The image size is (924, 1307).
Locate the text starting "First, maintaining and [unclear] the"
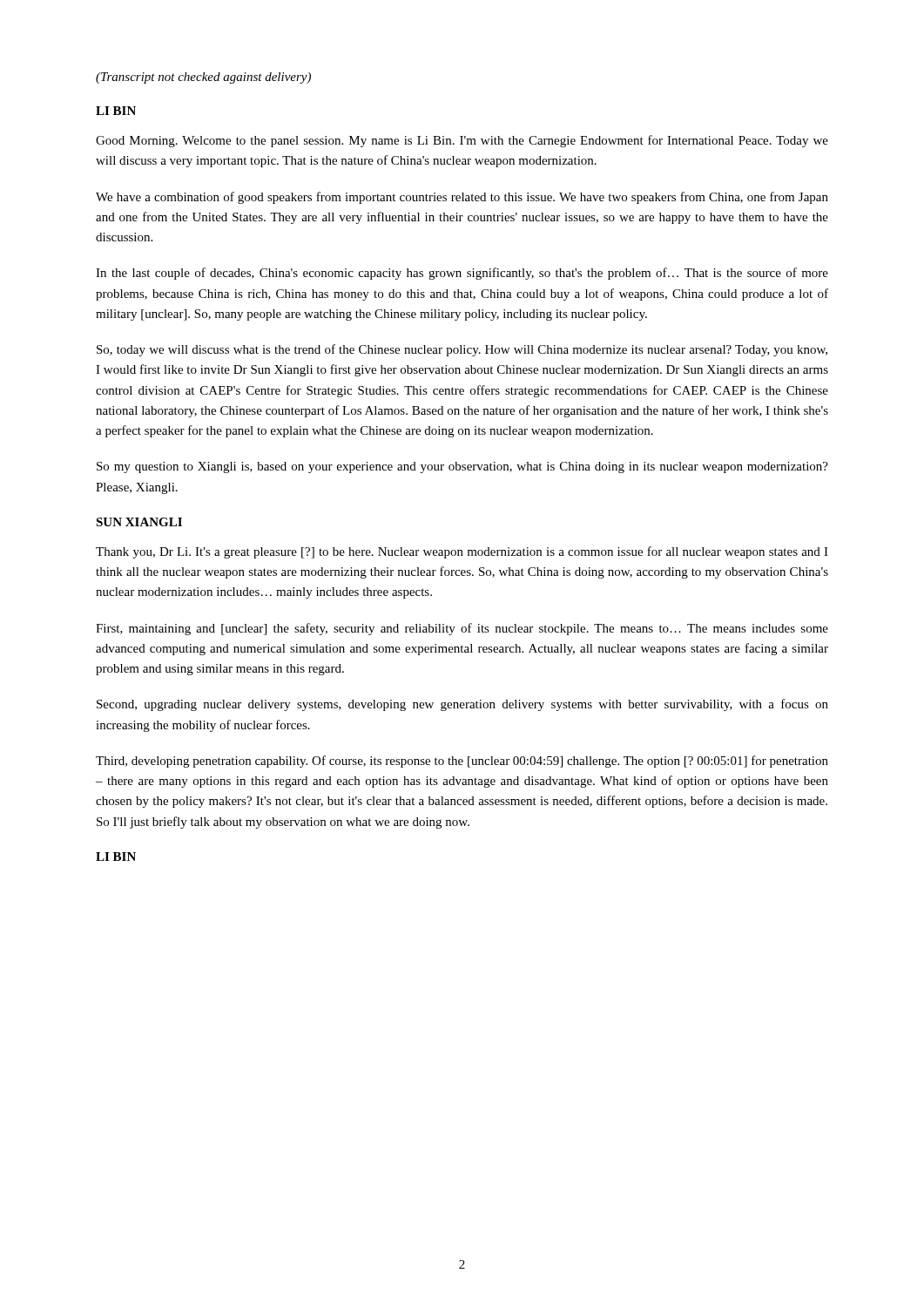point(462,648)
